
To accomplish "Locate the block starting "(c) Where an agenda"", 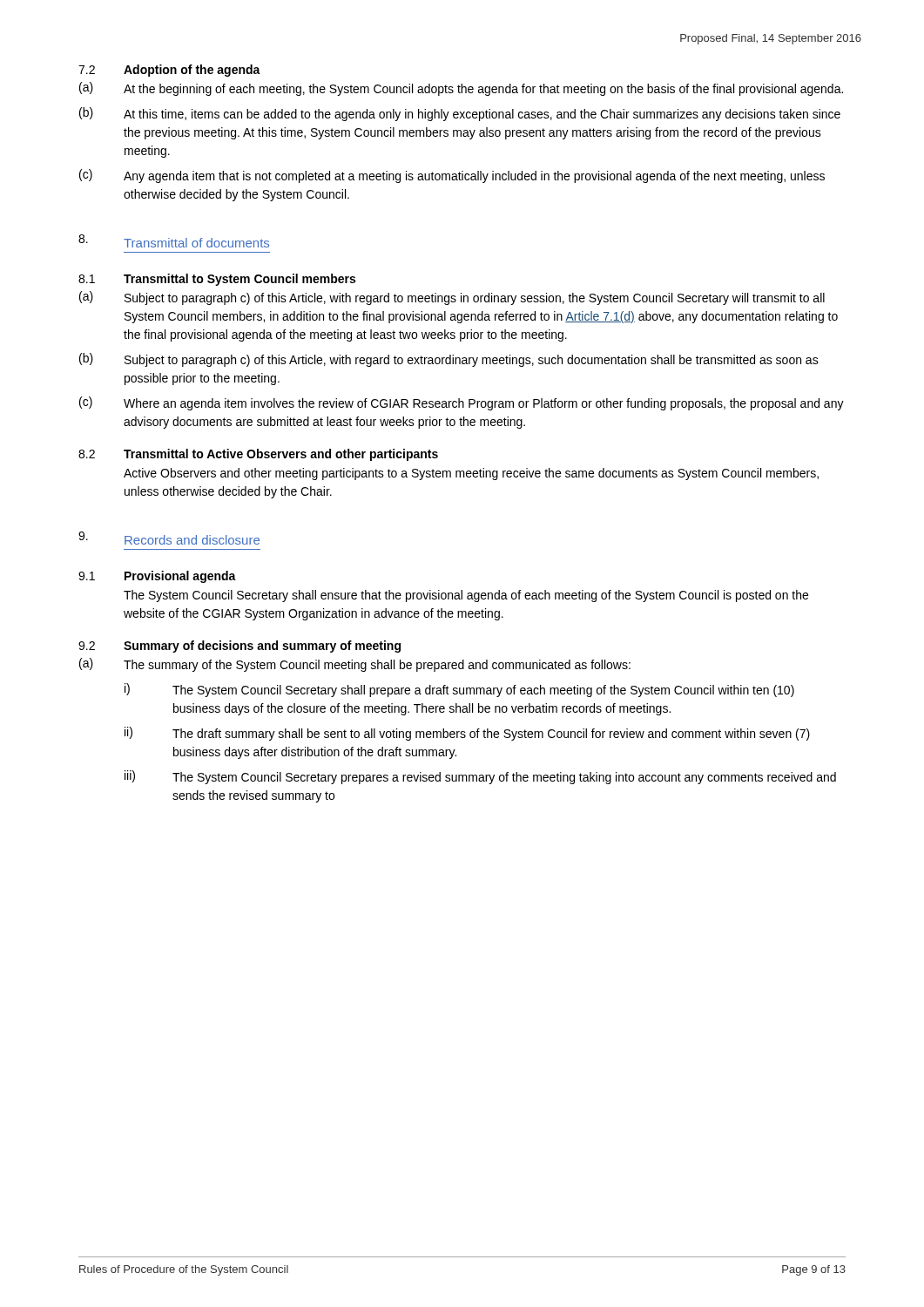I will tap(462, 413).
